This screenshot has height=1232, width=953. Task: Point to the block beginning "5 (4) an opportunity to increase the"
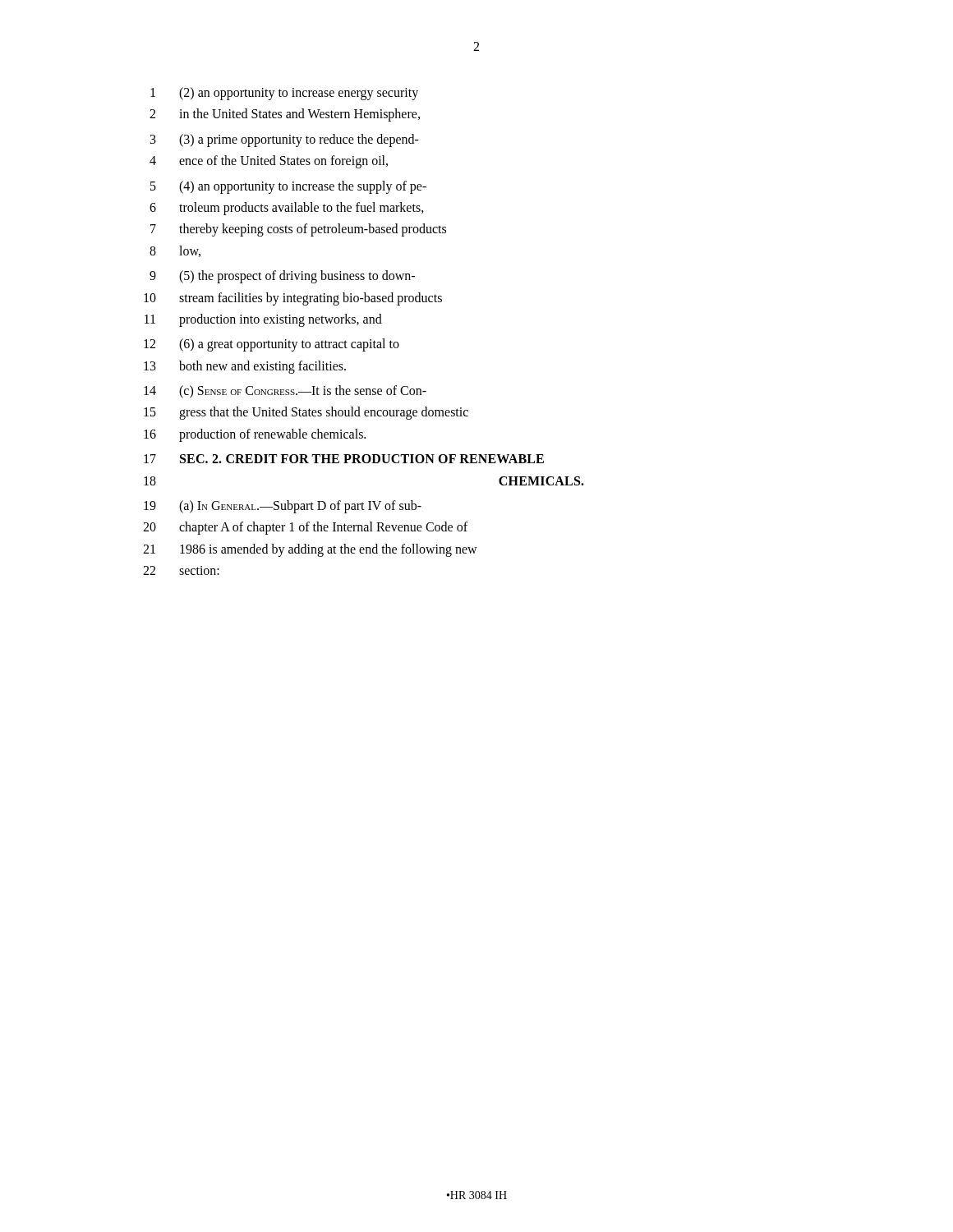pos(288,187)
